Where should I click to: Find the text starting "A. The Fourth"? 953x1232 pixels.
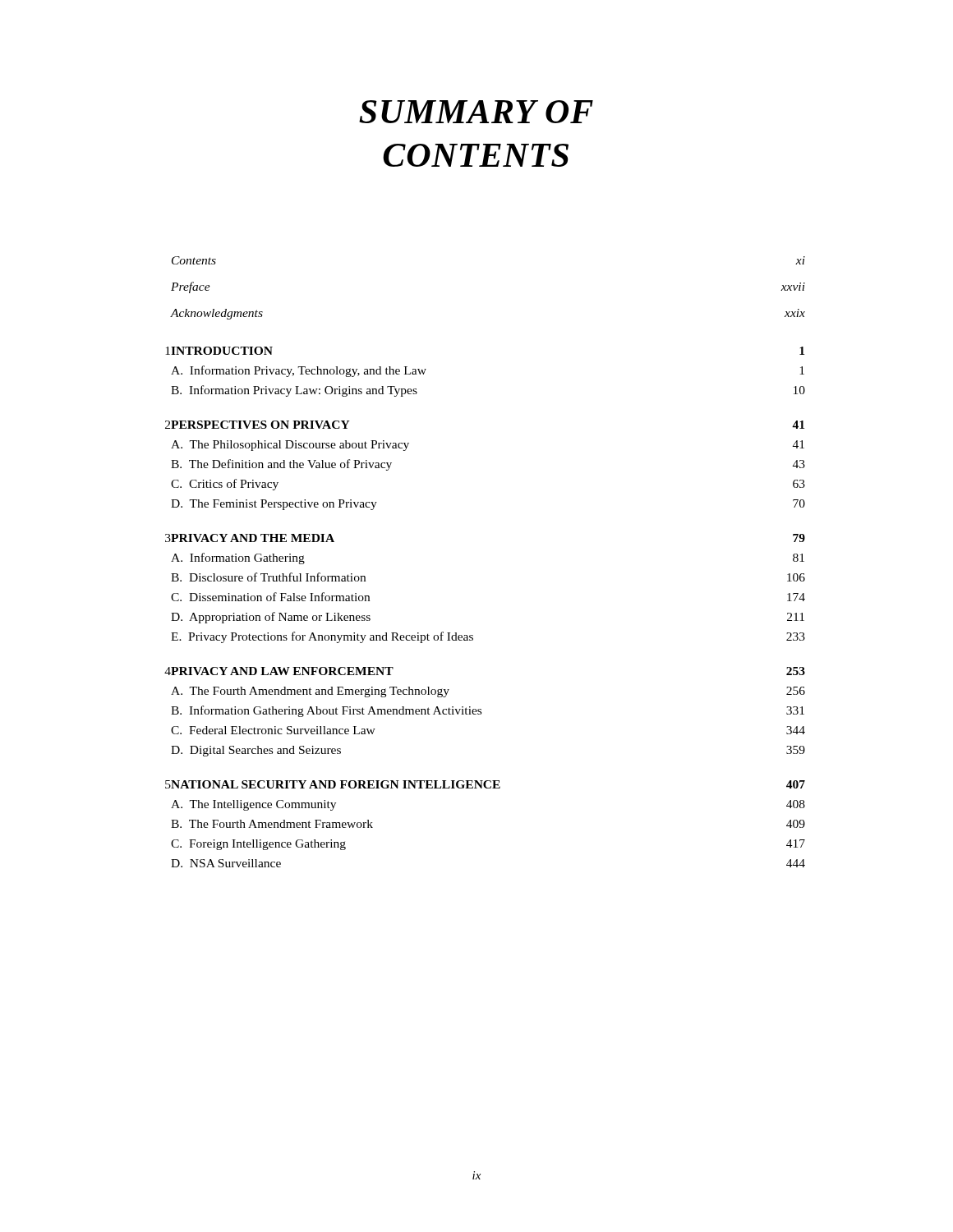tap(307, 692)
